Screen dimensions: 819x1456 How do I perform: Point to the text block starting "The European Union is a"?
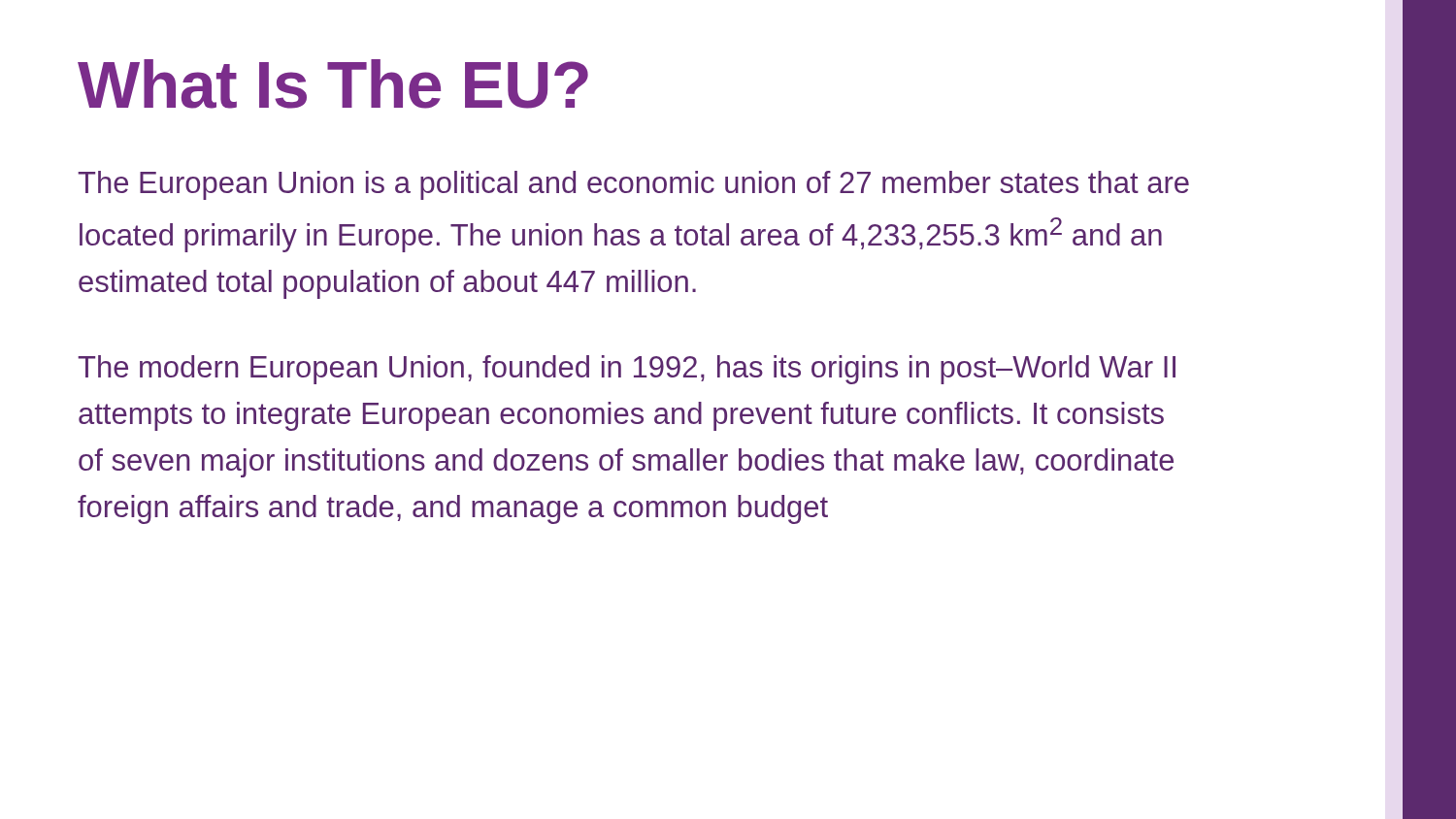point(636,233)
